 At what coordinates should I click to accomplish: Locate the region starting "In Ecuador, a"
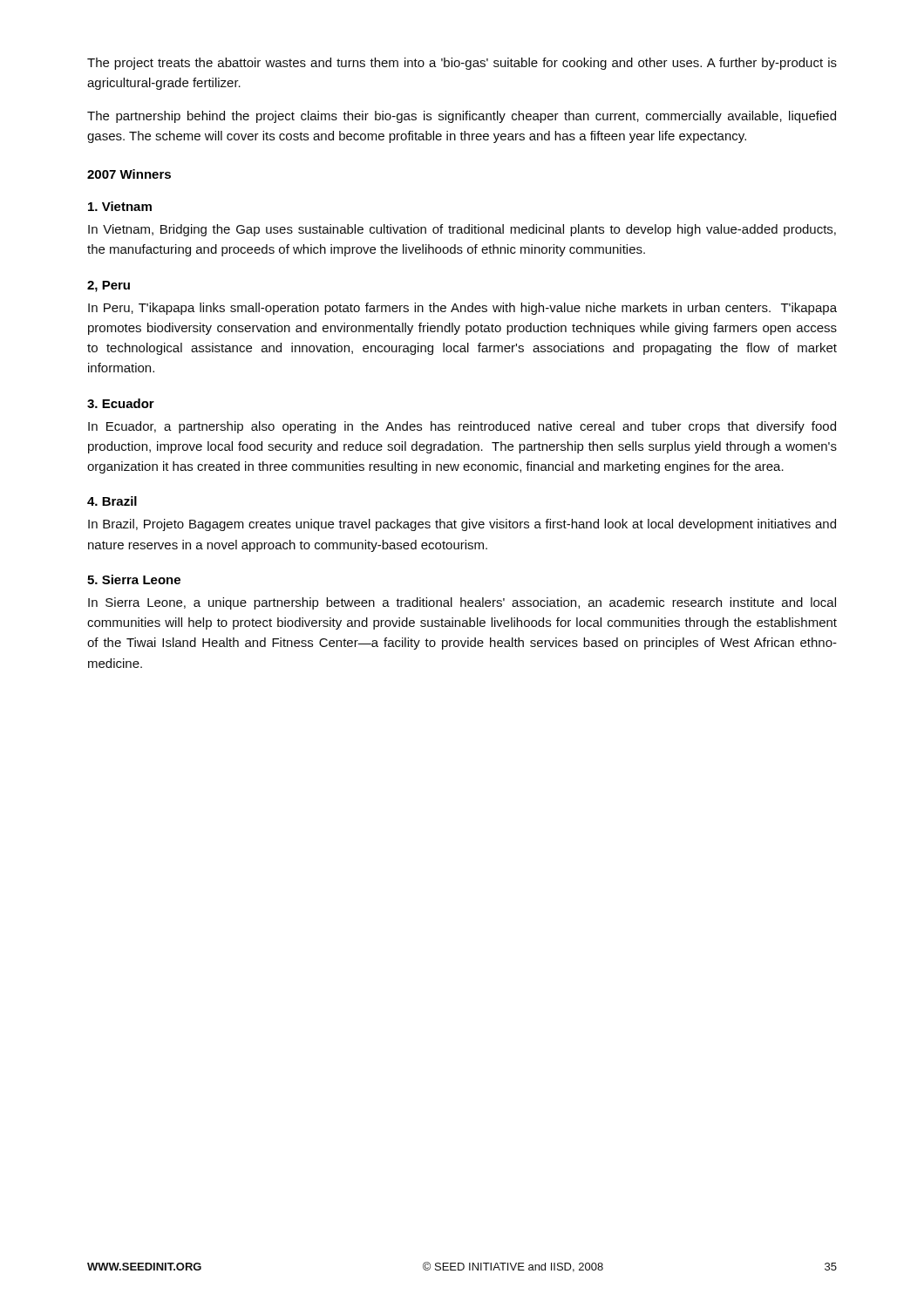click(462, 446)
